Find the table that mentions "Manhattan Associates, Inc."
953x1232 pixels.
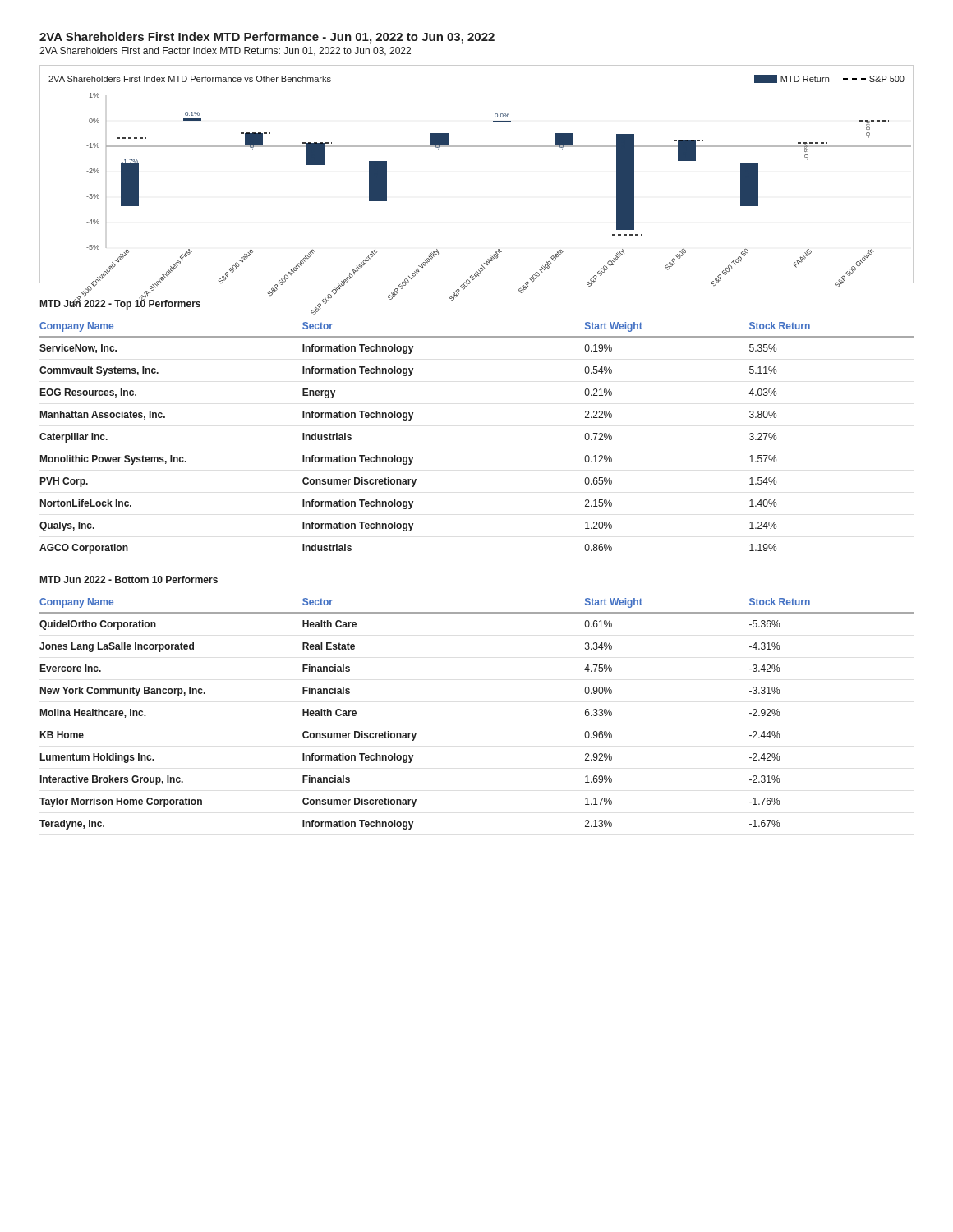476,438
